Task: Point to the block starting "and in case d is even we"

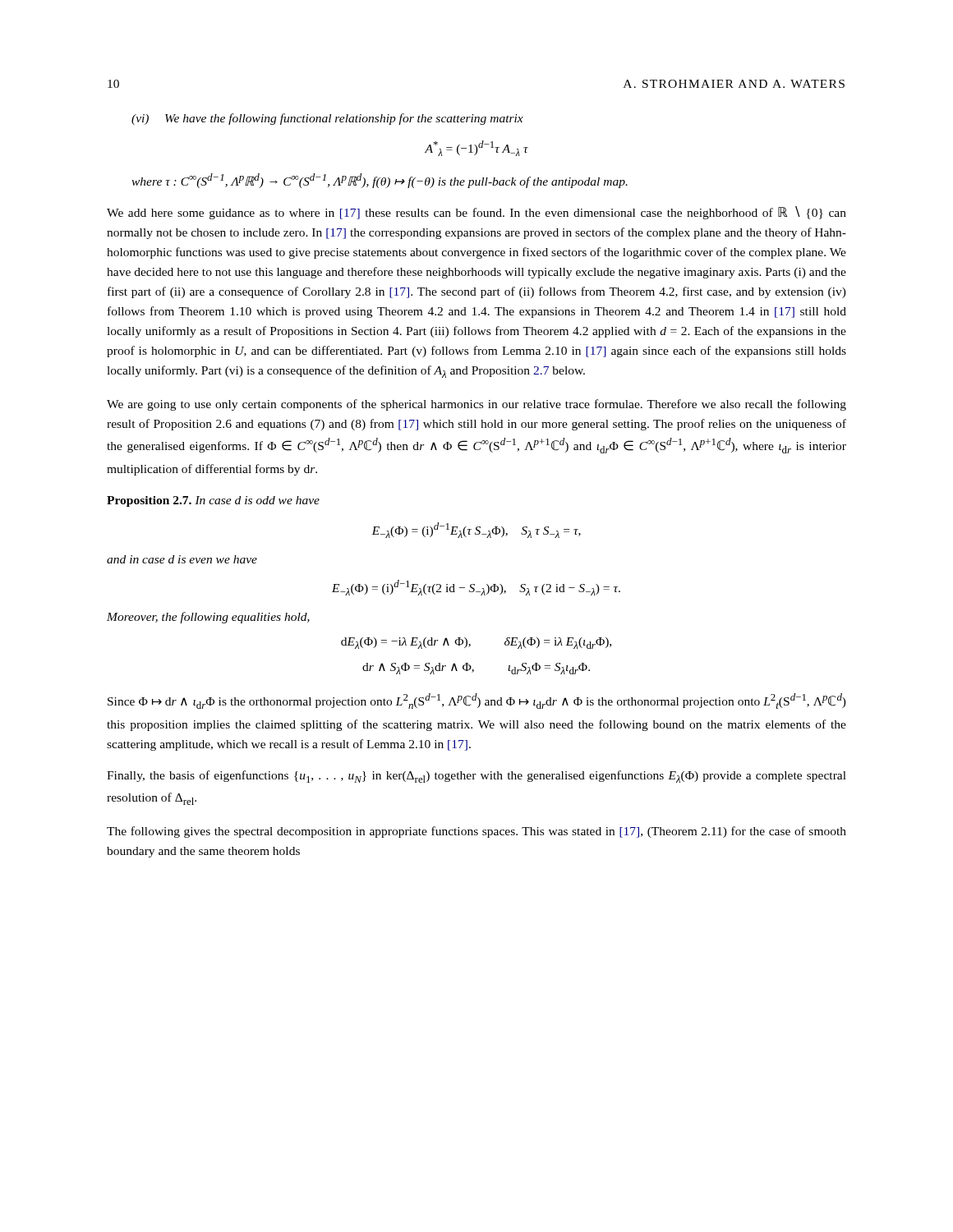Action: (182, 559)
